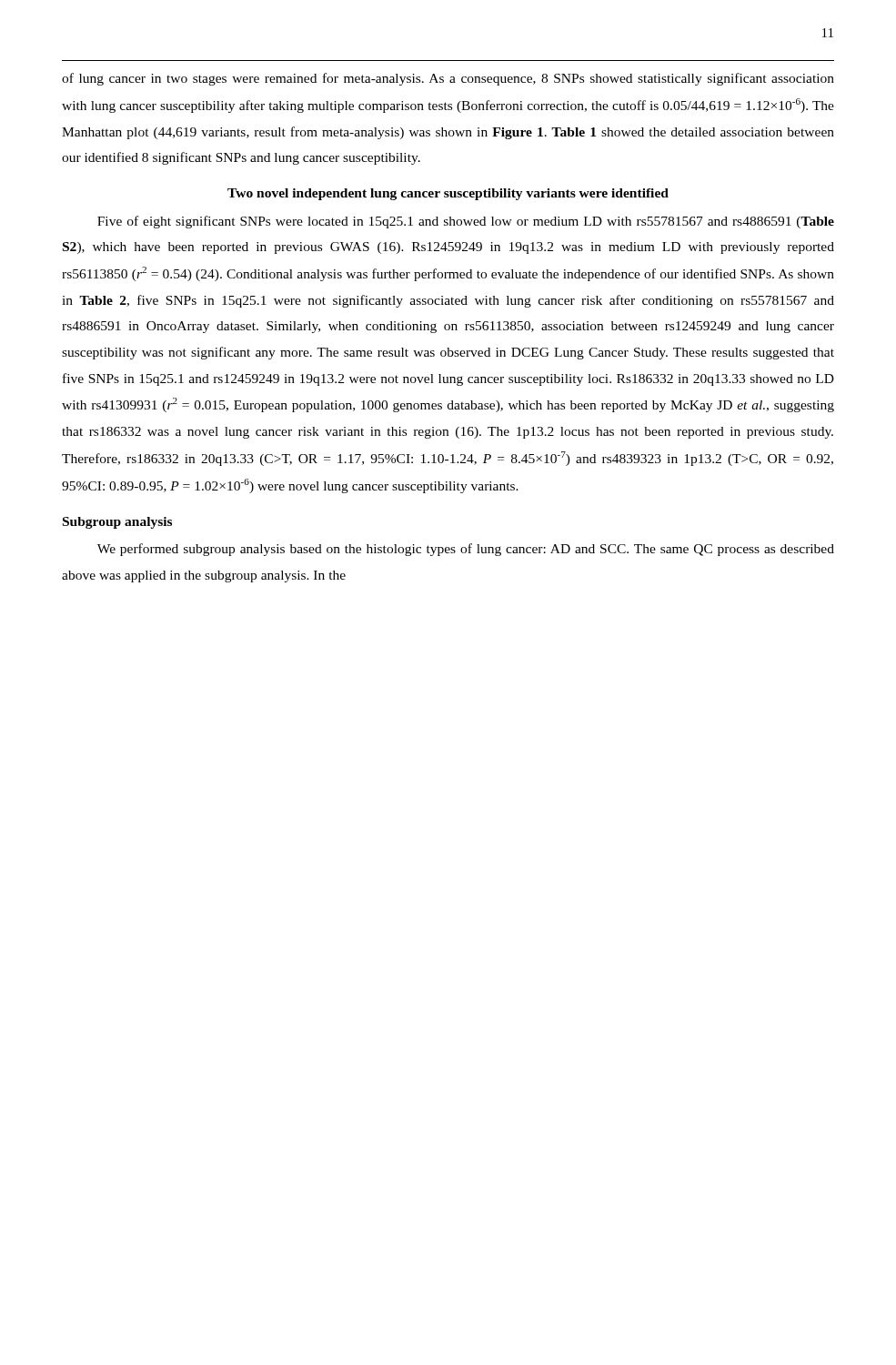Locate the section header with the text "Two novel independent lung cancer susceptibility variants"
Screen dimensions: 1365x896
[448, 192]
